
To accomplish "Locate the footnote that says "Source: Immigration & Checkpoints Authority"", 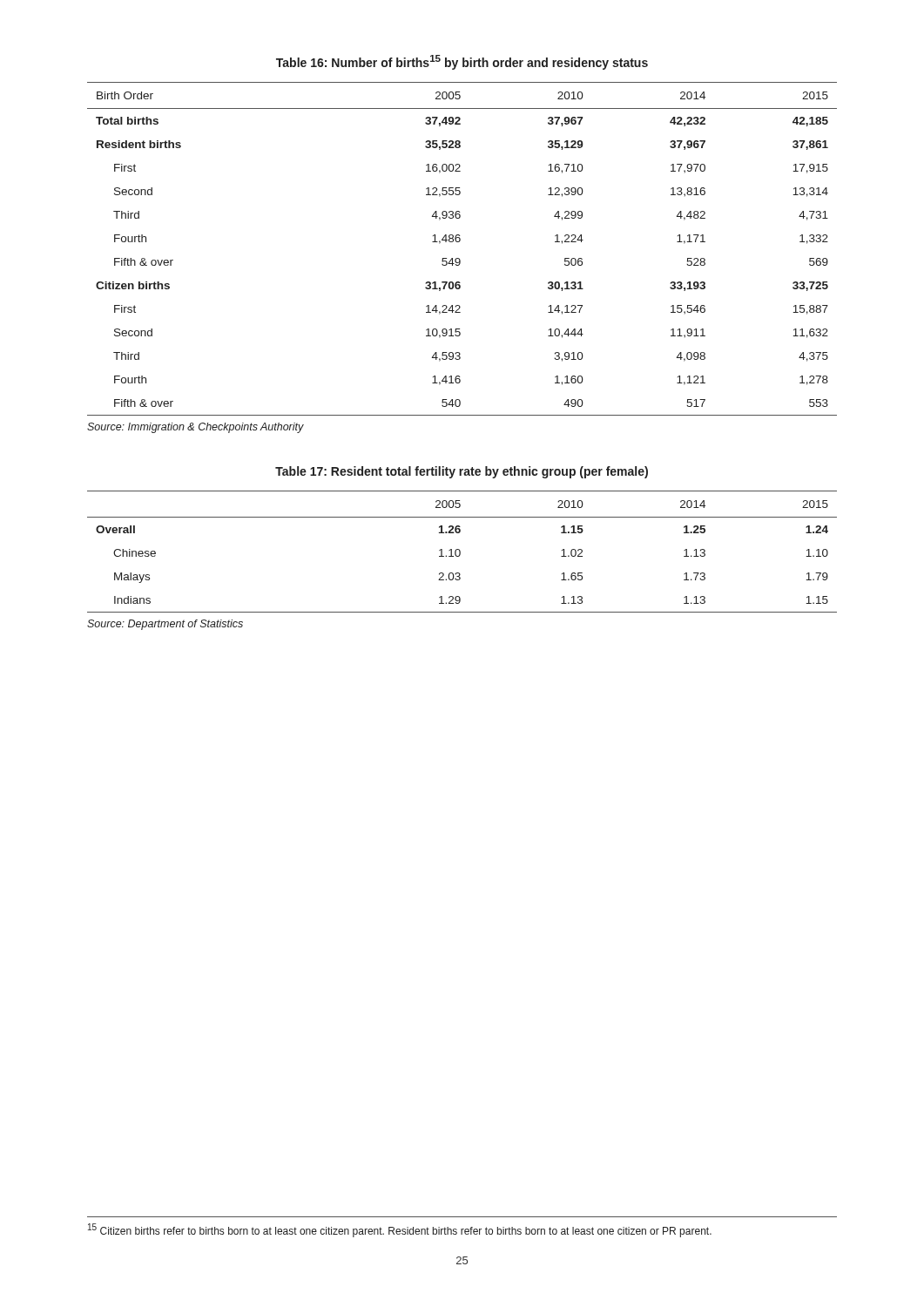I will [x=195, y=427].
